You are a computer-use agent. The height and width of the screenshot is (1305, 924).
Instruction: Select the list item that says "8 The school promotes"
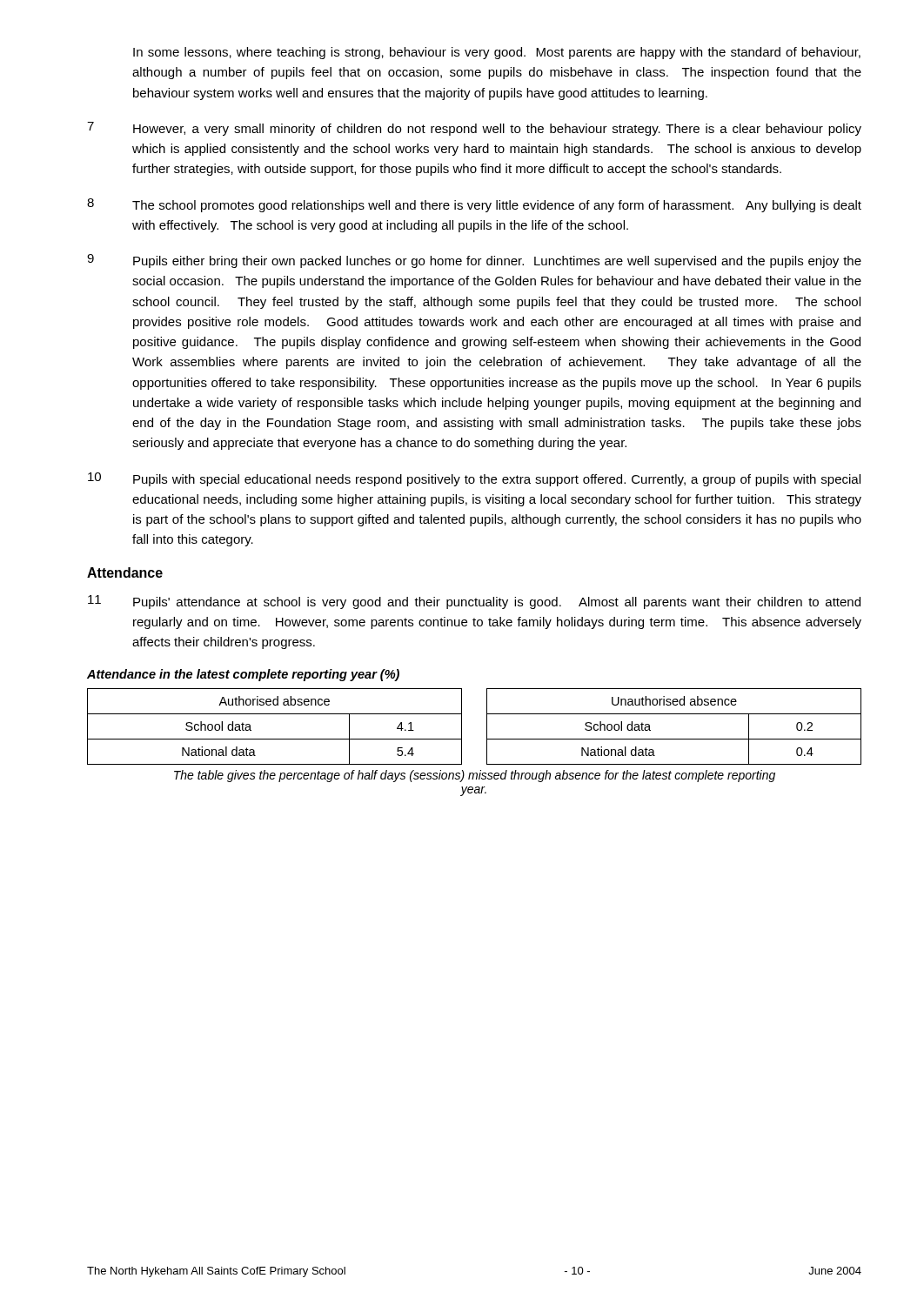(474, 215)
